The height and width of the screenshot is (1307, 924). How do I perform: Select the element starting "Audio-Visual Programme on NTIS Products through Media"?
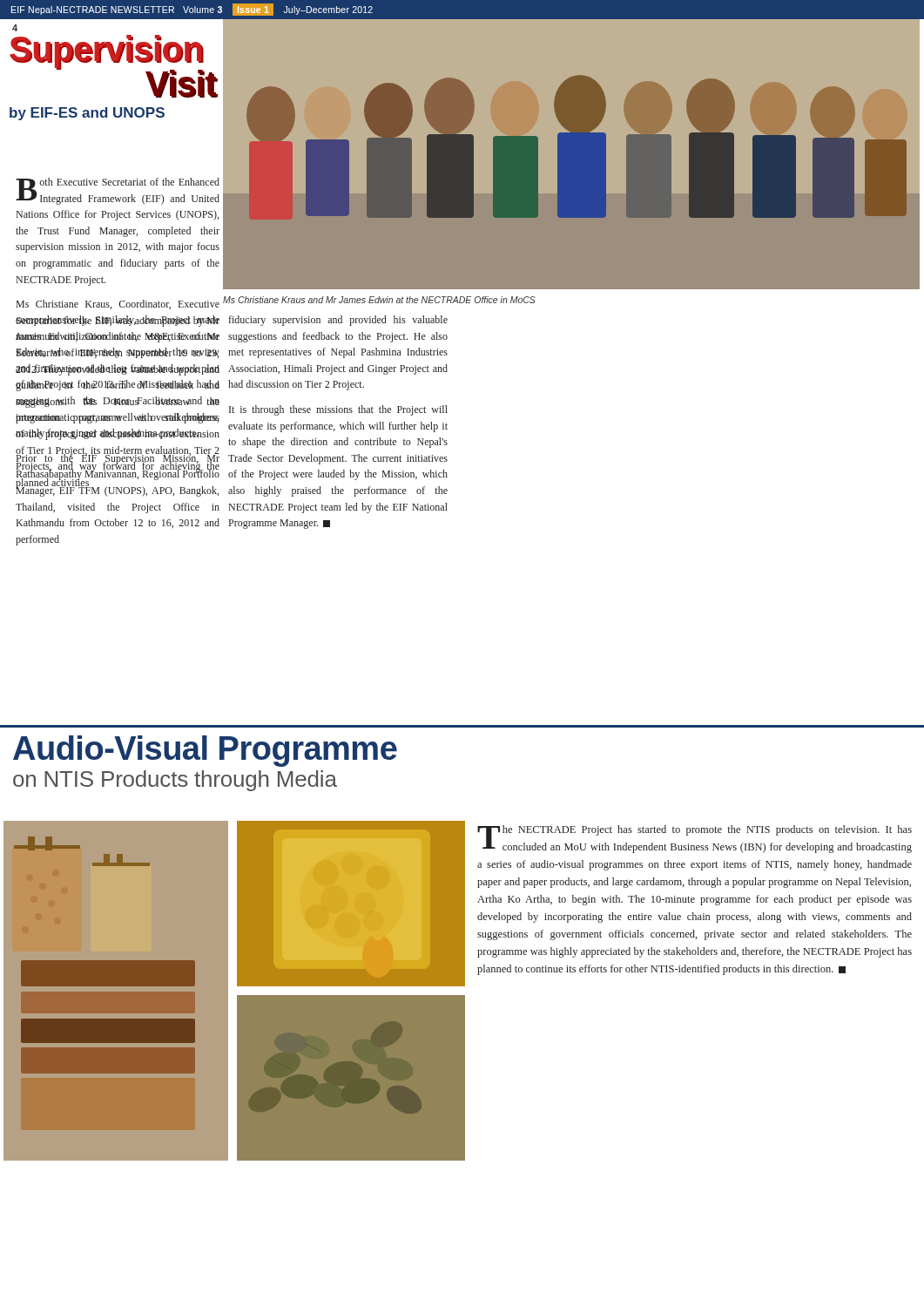pyautogui.click(x=242, y=762)
